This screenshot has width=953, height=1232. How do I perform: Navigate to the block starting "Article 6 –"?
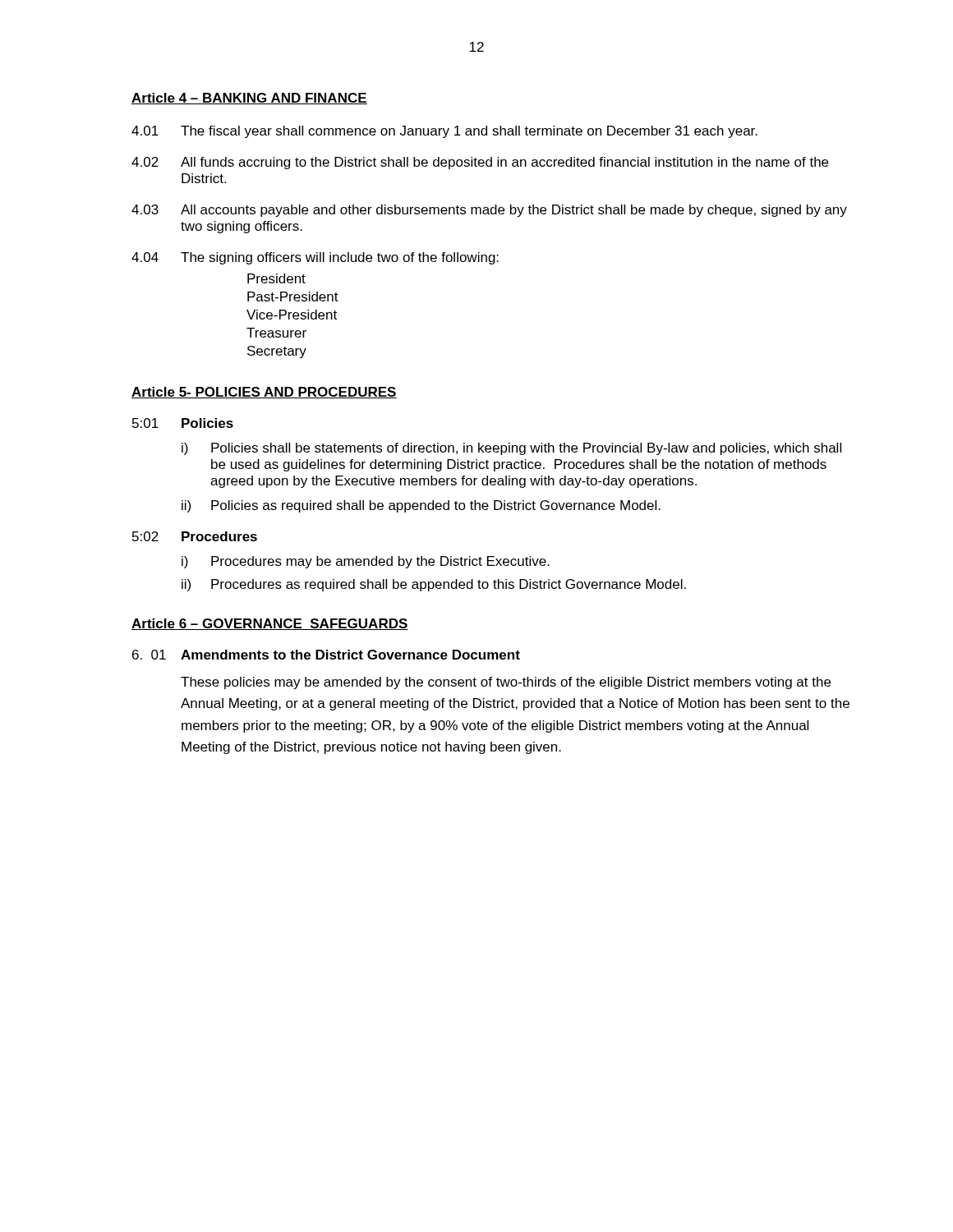[x=270, y=624]
